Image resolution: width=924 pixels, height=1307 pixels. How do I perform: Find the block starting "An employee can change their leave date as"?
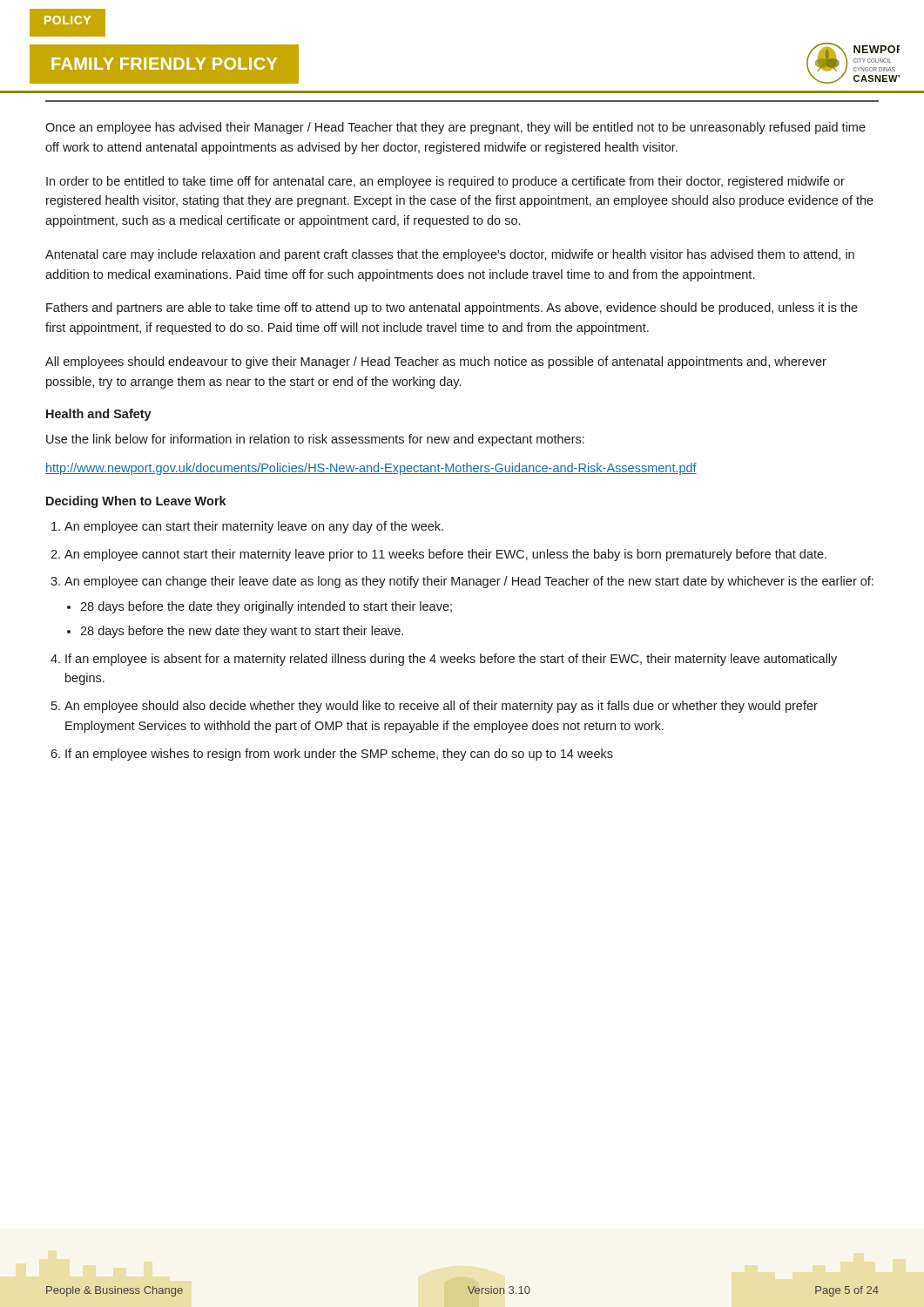tap(469, 582)
